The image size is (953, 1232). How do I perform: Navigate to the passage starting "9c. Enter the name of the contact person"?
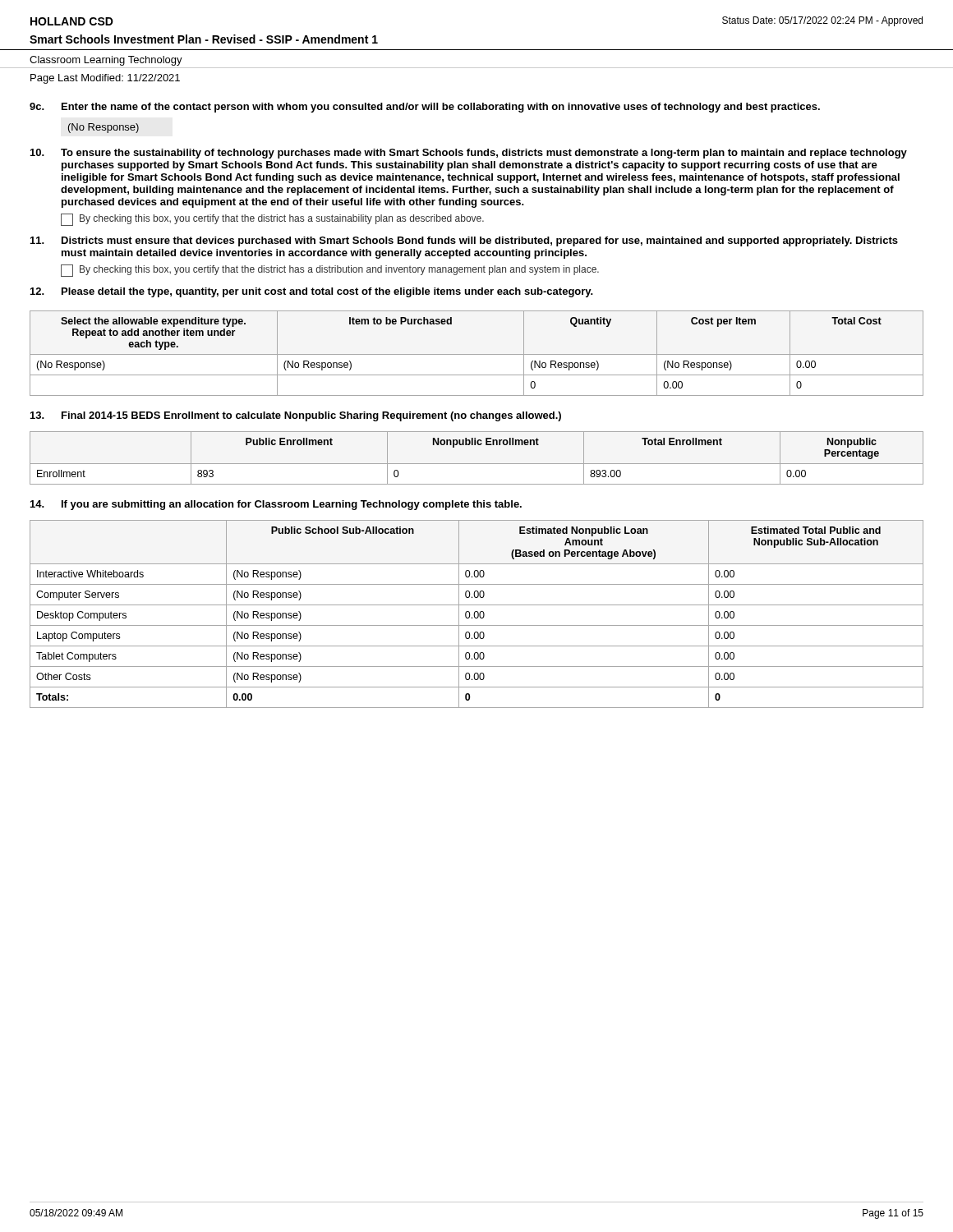(476, 119)
